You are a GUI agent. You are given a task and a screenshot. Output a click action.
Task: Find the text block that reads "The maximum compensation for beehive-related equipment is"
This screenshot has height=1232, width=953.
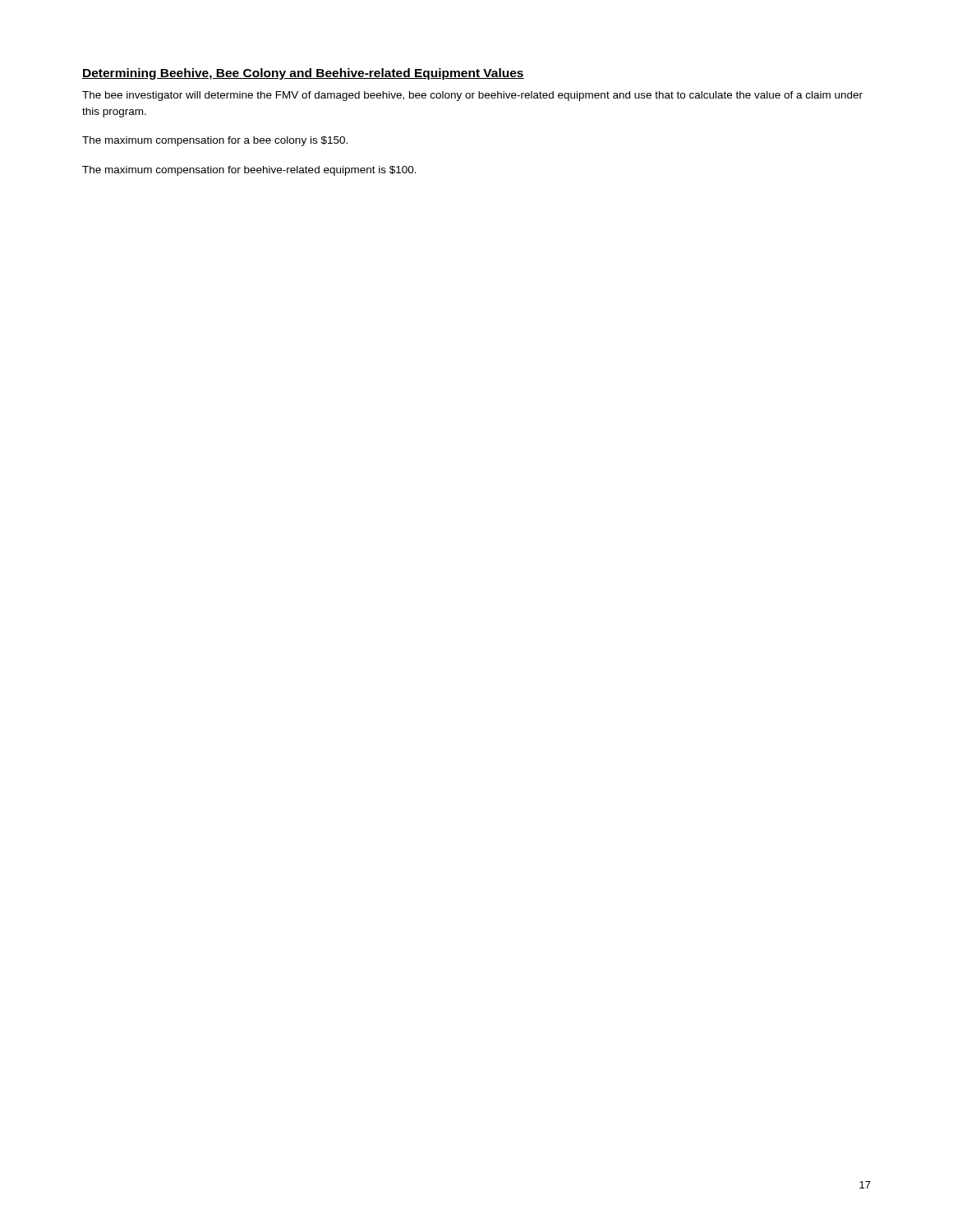(x=250, y=169)
